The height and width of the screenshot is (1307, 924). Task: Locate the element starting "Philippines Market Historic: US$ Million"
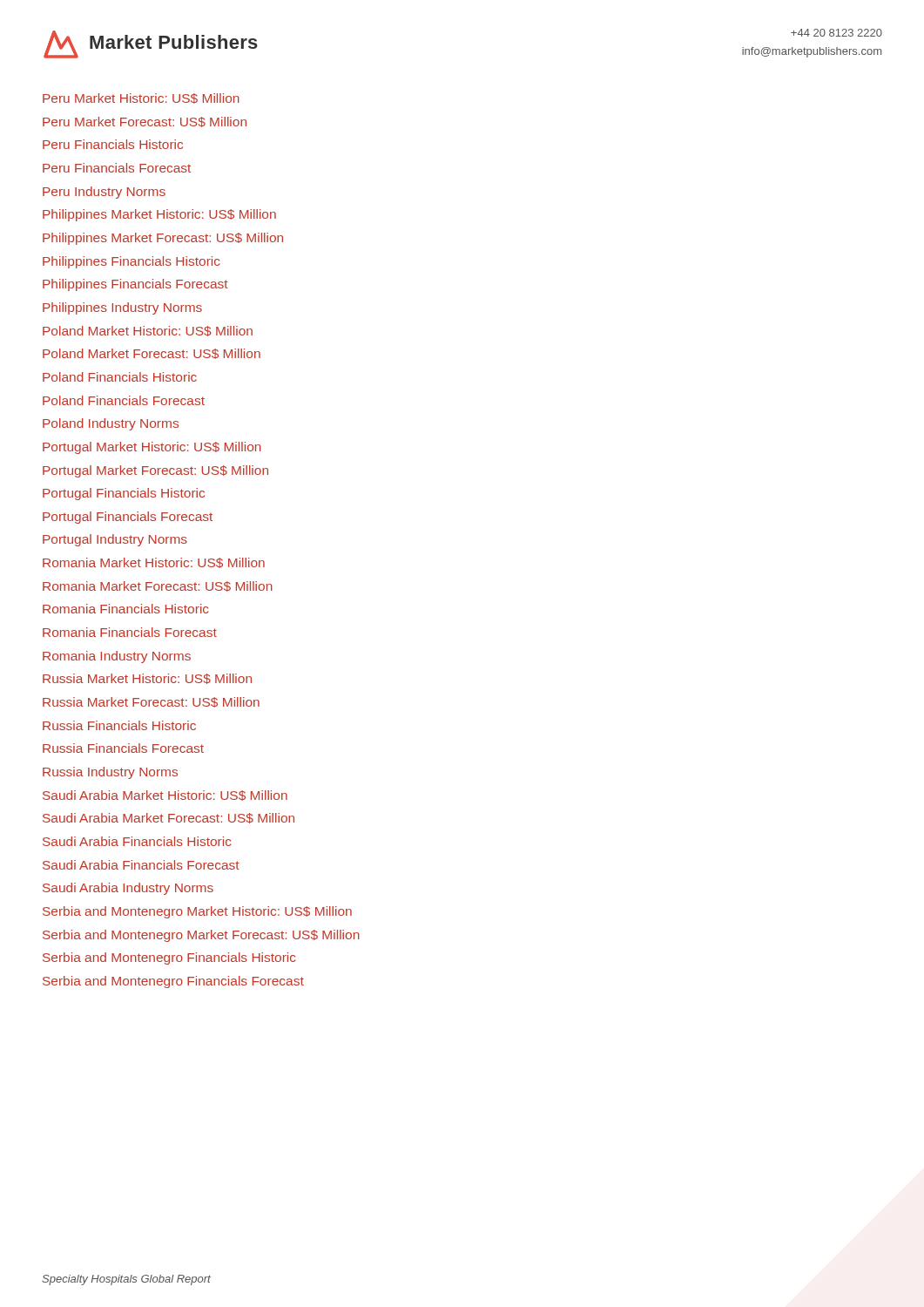click(159, 214)
